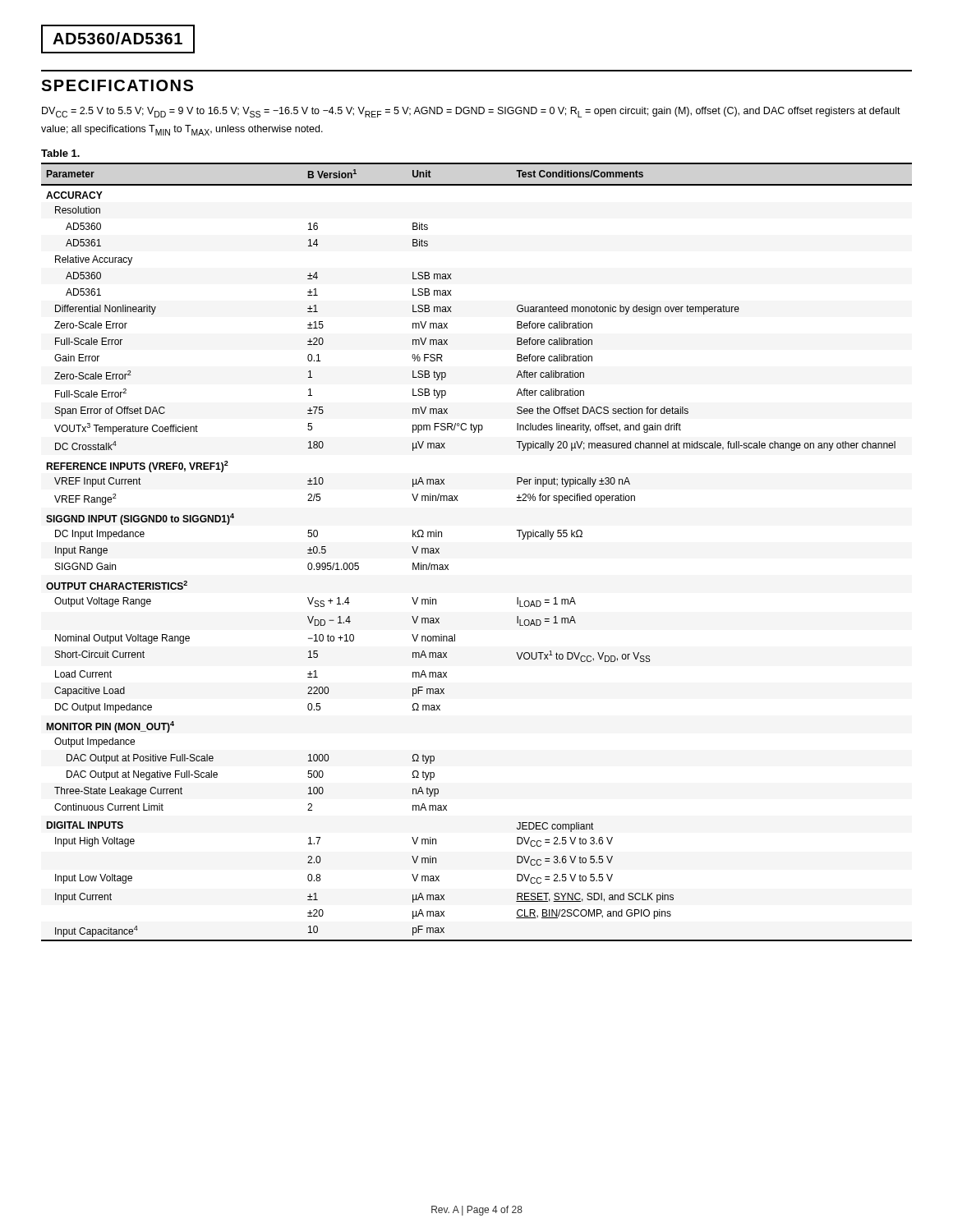
Task: Locate a table
Action: tap(476, 552)
